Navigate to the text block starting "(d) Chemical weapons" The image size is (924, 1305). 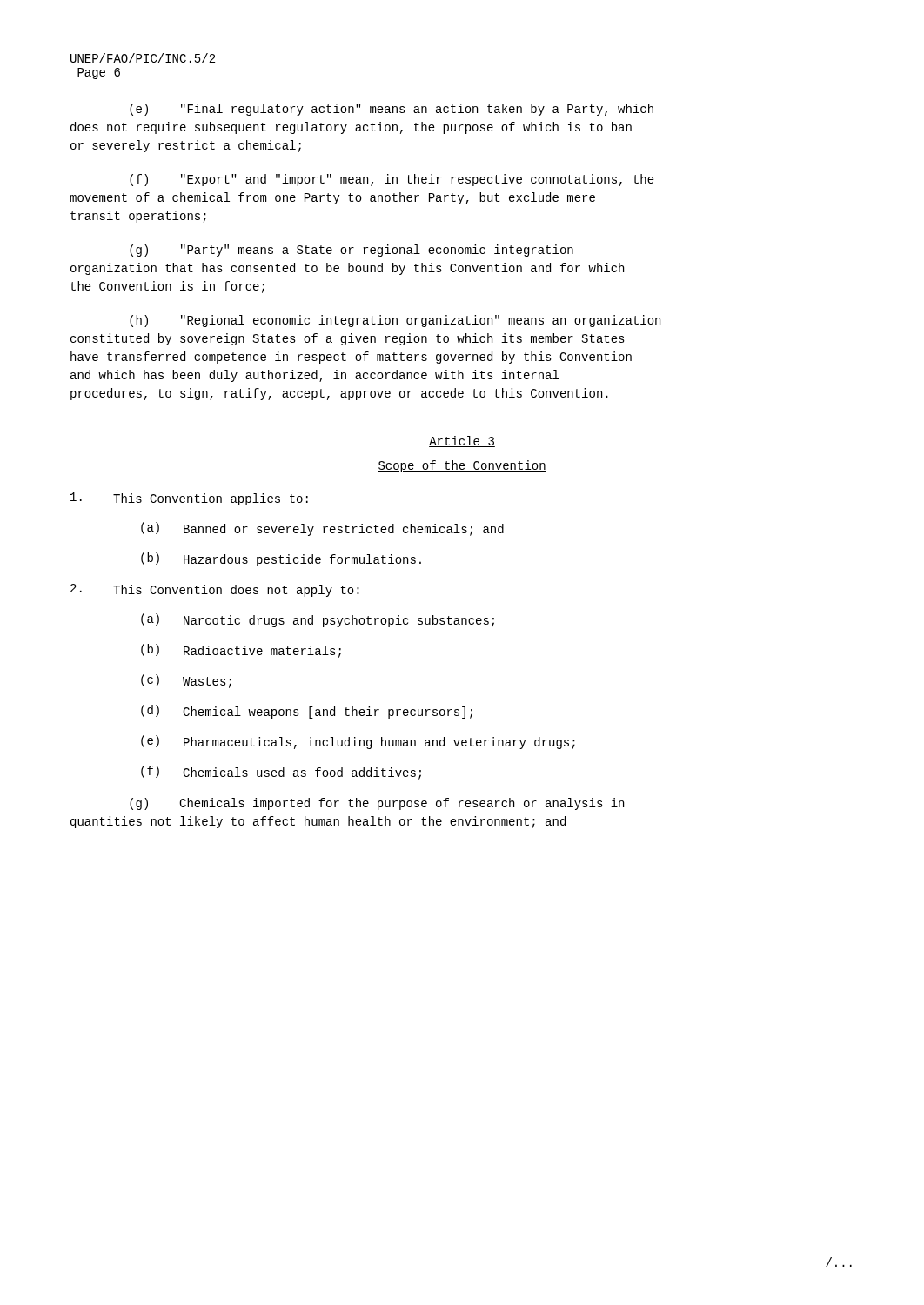coord(307,712)
